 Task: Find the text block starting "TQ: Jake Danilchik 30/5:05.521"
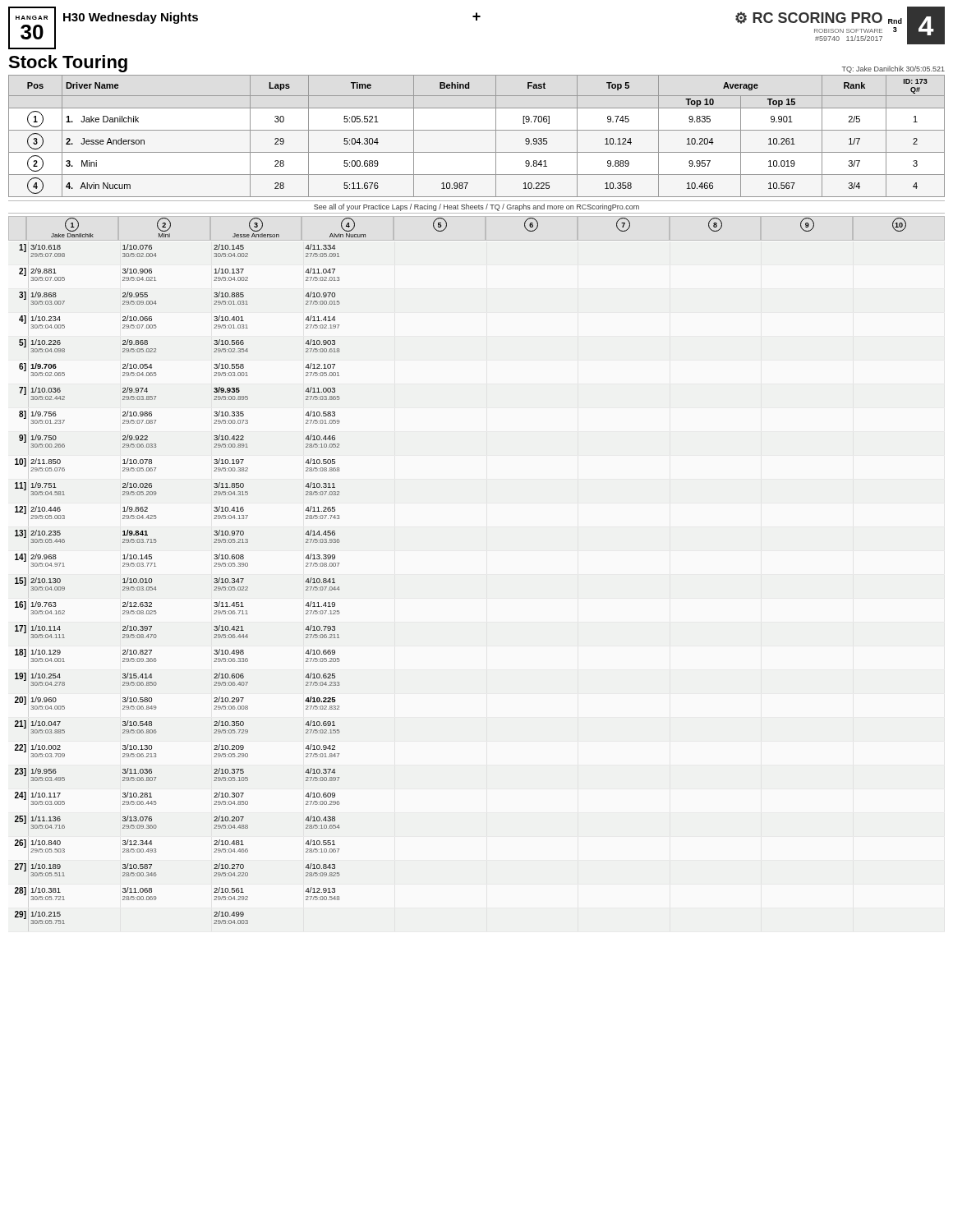893,69
